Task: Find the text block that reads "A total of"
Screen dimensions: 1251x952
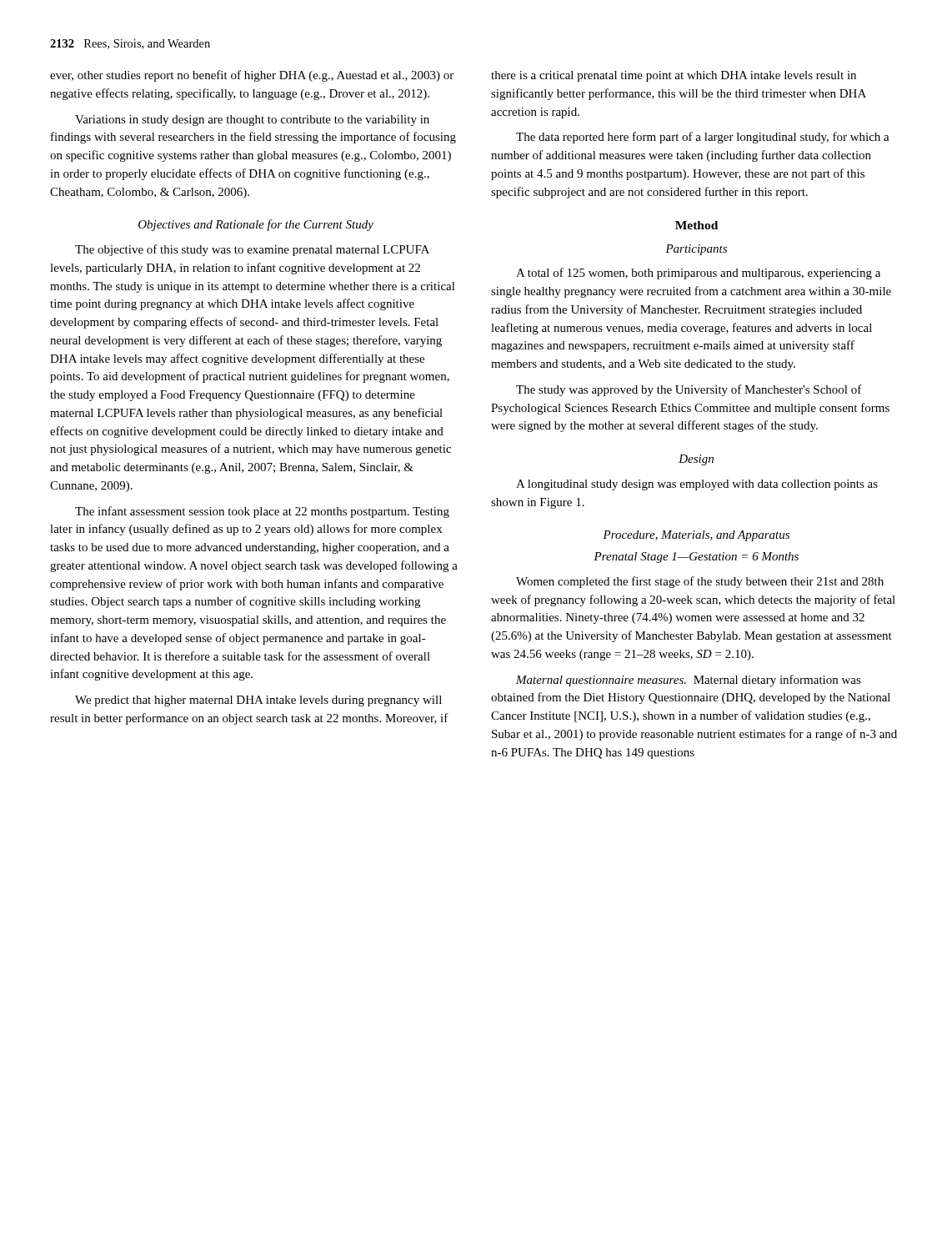Action: click(x=697, y=319)
